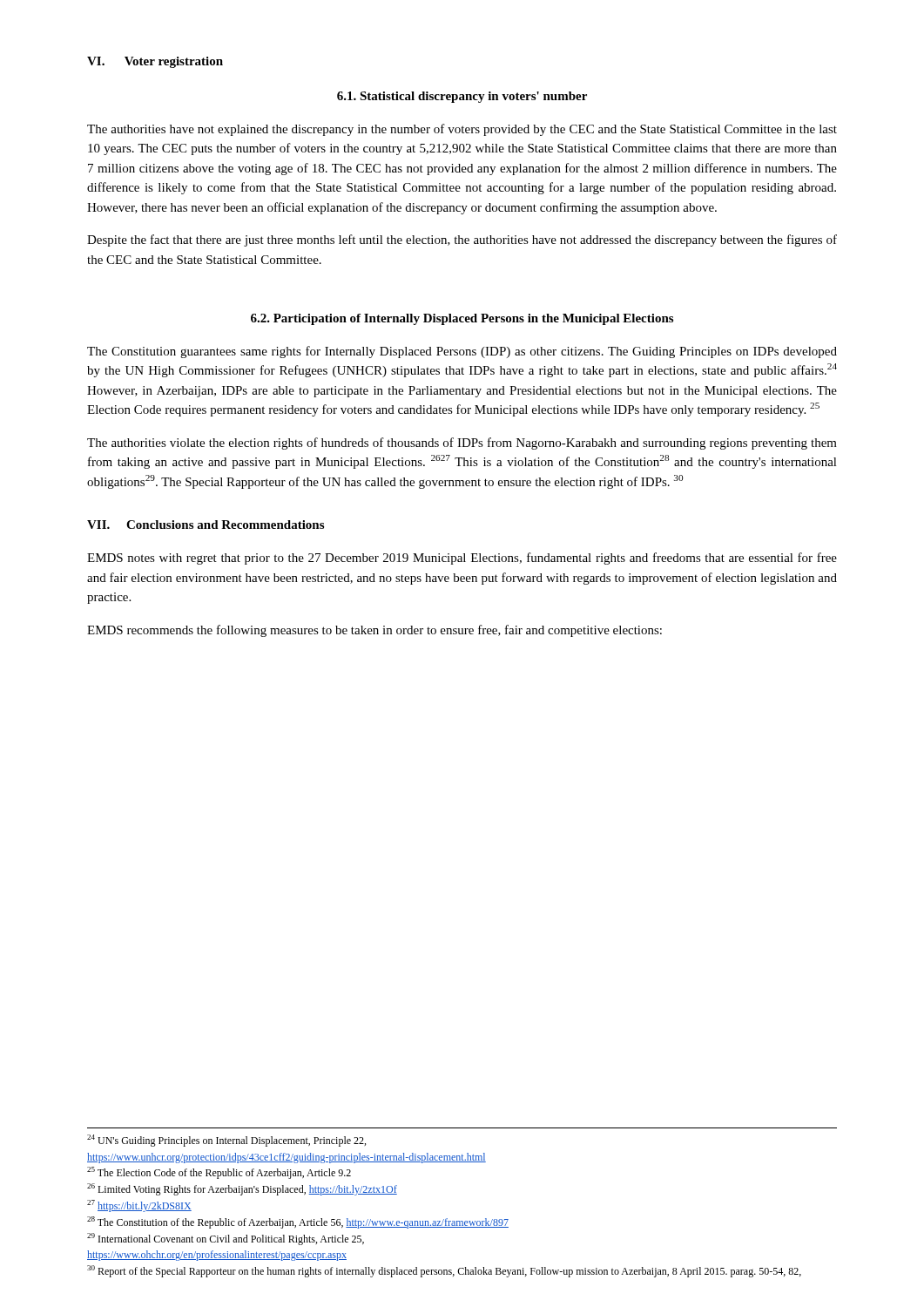Where is the passage that starts "26 Limited Voting Rights"?

(242, 1189)
